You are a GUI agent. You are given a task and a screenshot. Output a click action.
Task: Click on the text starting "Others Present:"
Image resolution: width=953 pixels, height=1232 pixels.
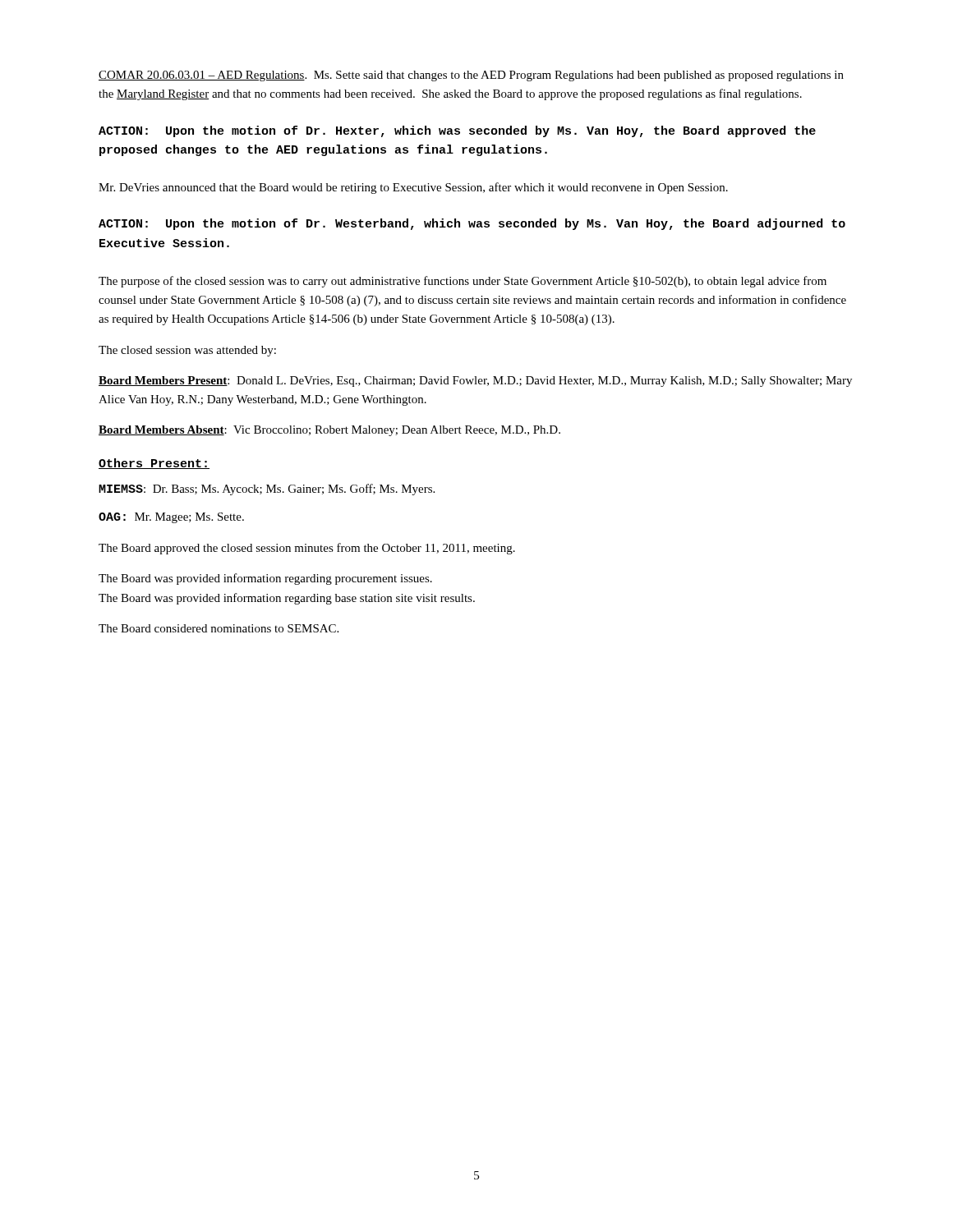[154, 464]
